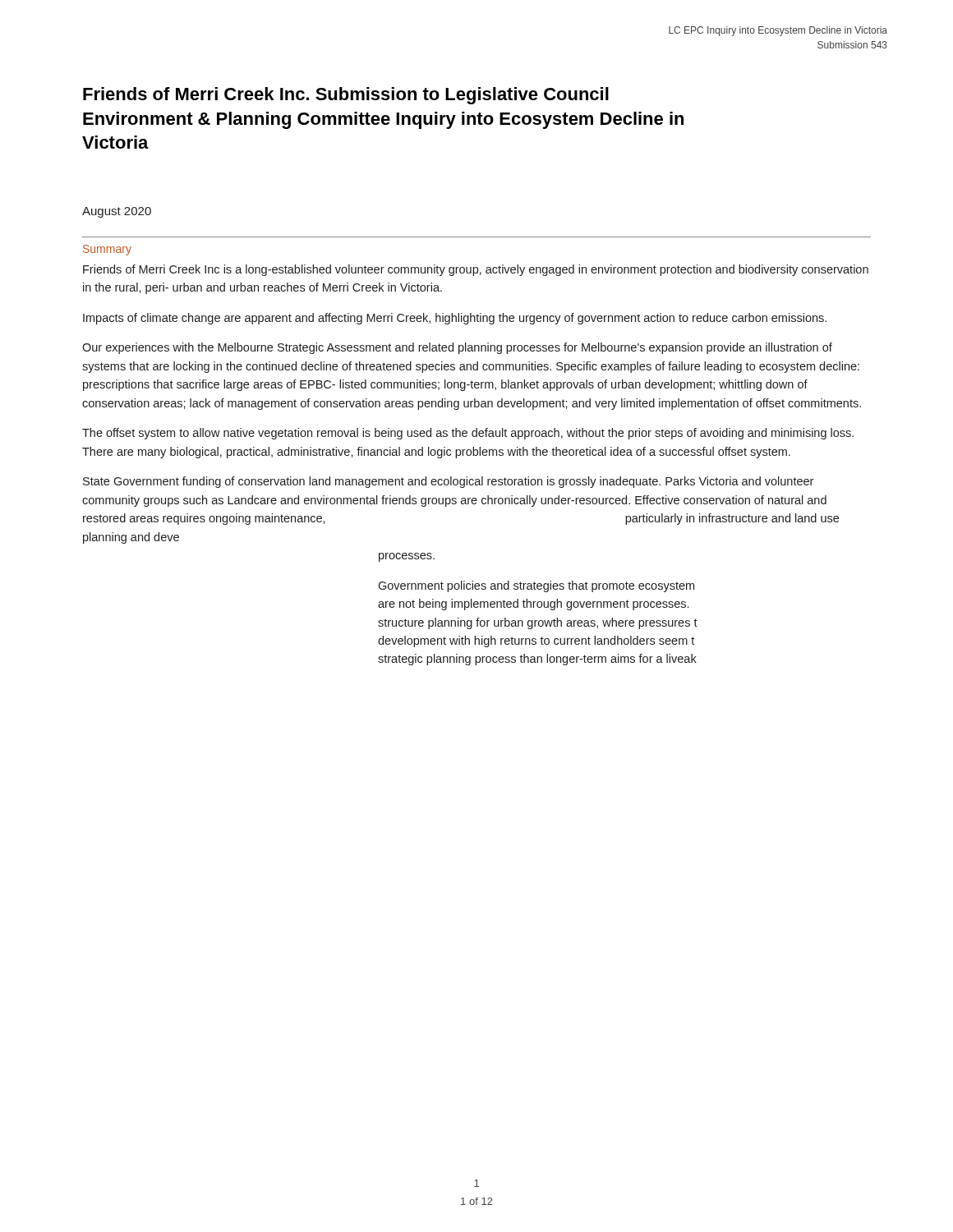Locate the text block containing "Impacts of climate"
This screenshot has width=953, height=1232.
point(476,318)
